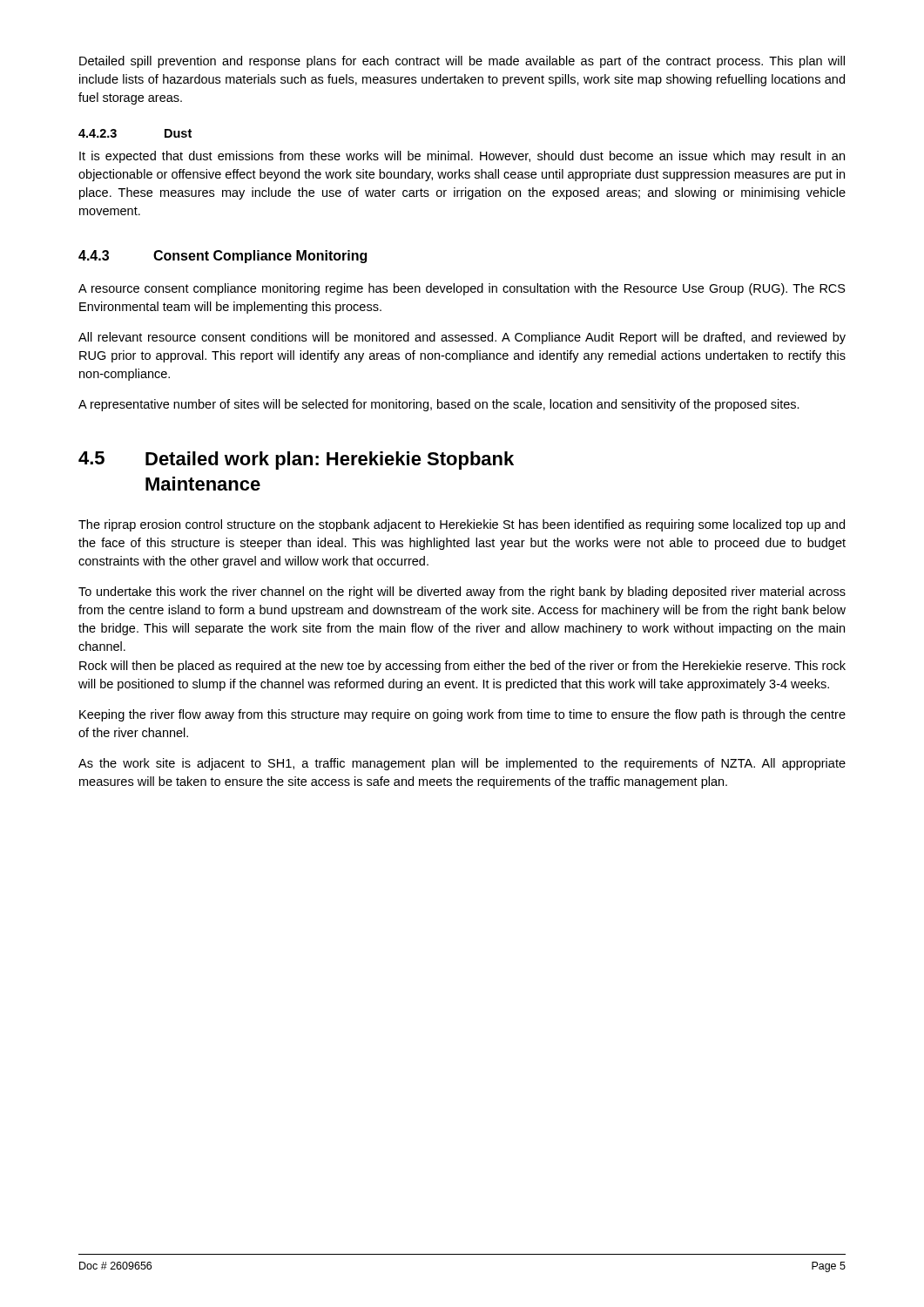Point to "4.4.2.3 Dust"
Image resolution: width=924 pixels, height=1307 pixels.
coord(102,134)
